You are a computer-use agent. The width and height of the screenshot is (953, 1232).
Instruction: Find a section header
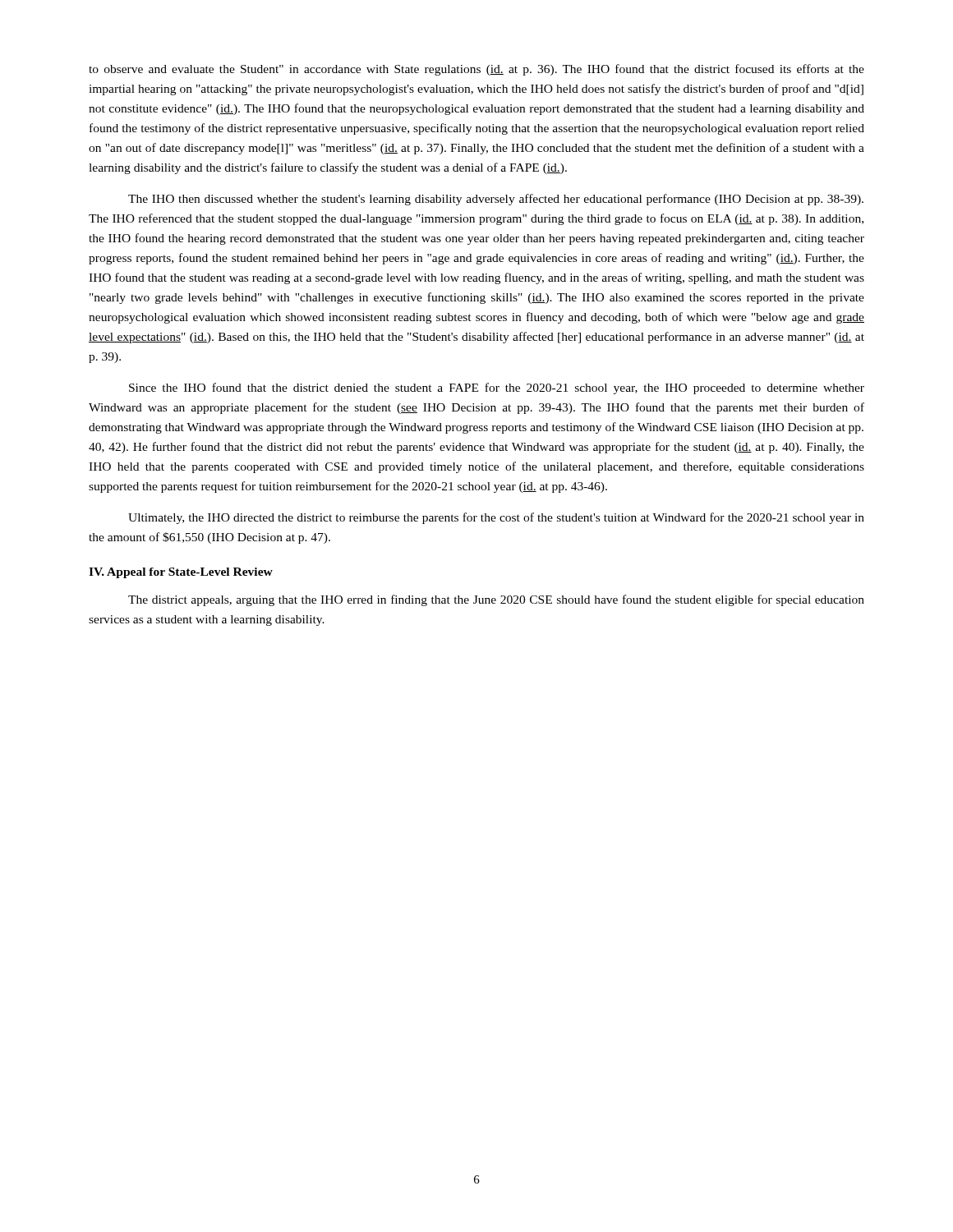tap(181, 572)
